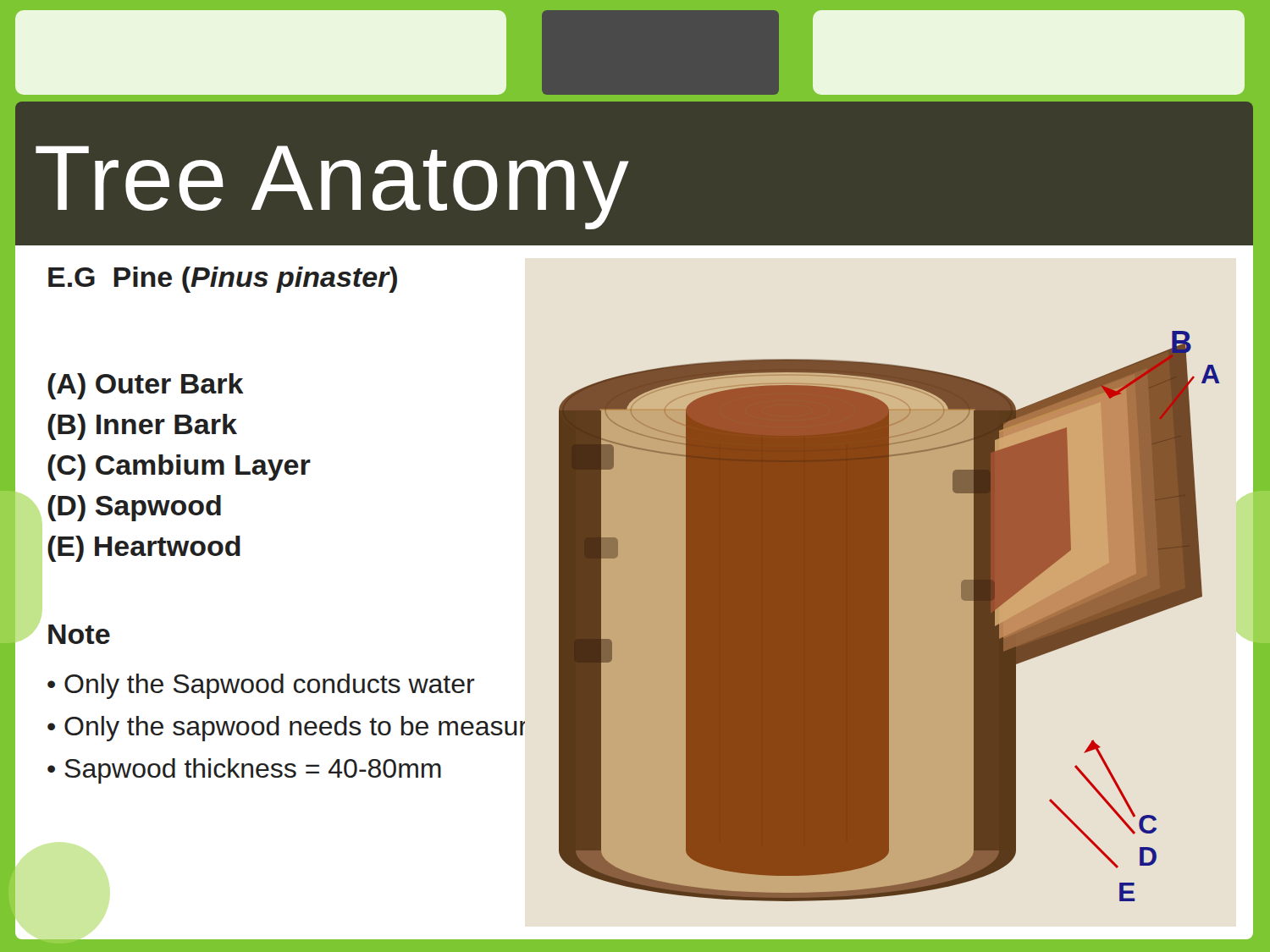Where does it say "(E) Heartwood"?
The height and width of the screenshot is (952, 1270).
[x=144, y=546]
